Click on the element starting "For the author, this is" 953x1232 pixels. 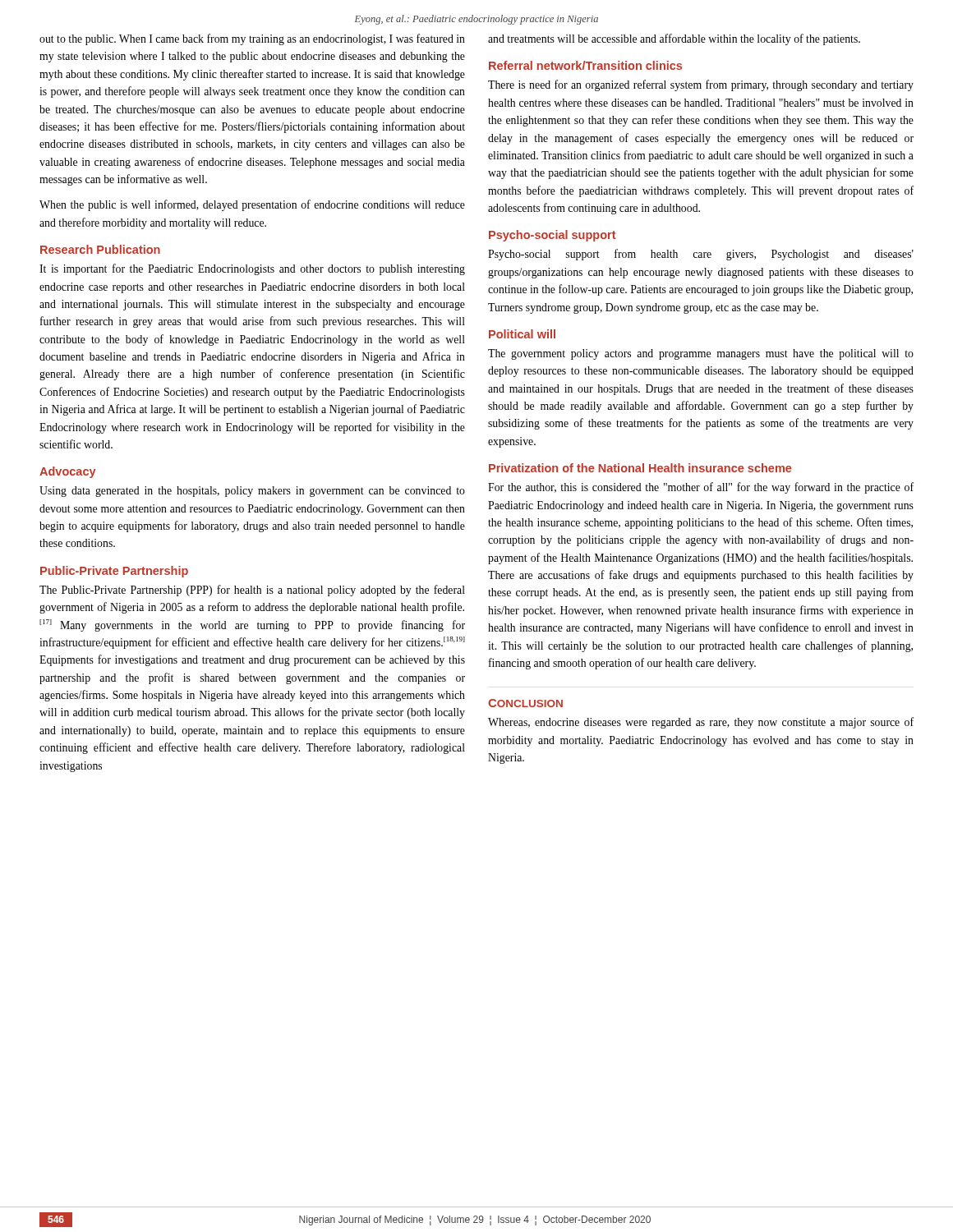pos(701,575)
